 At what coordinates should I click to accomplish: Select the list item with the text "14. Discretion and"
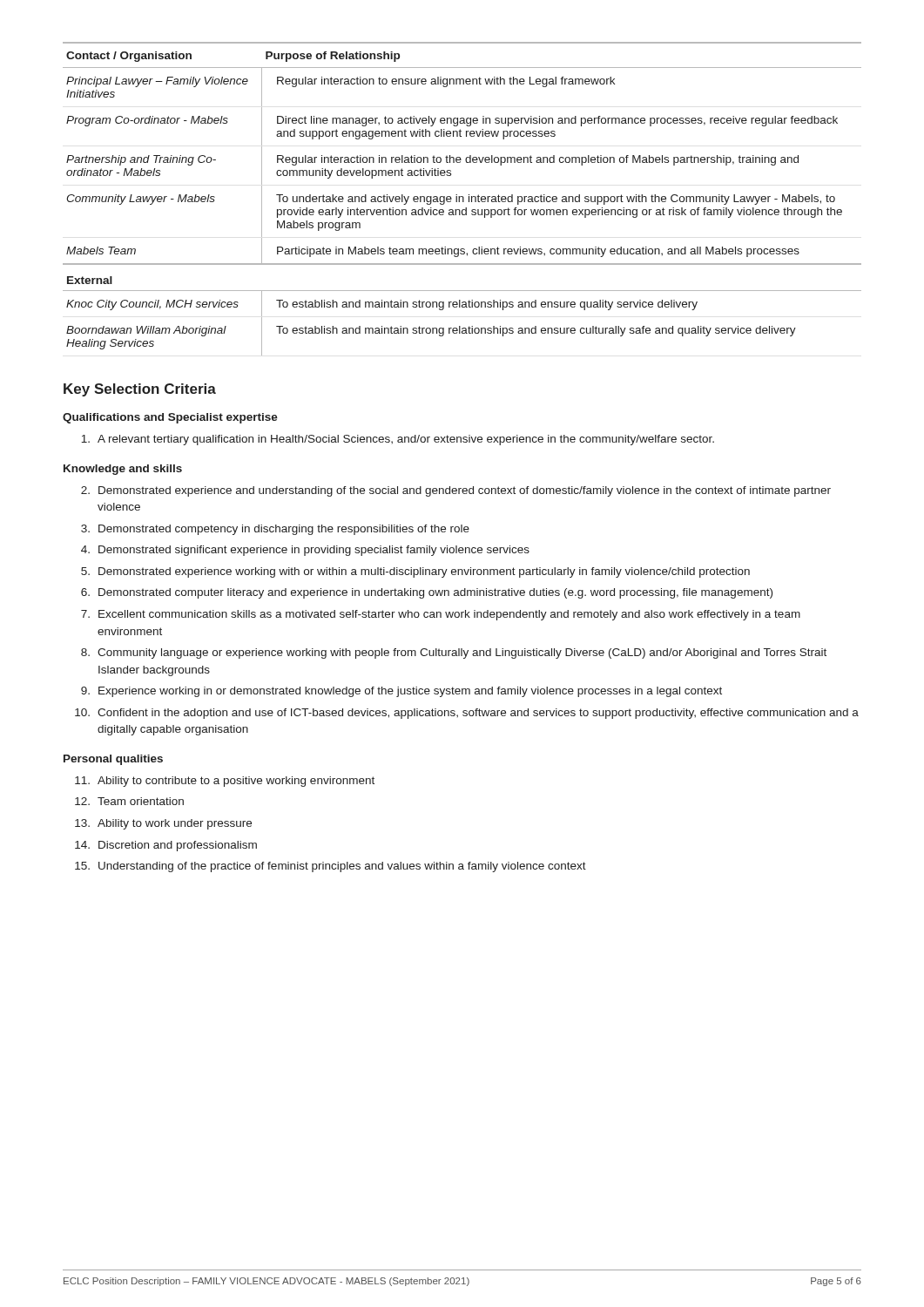(166, 846)
